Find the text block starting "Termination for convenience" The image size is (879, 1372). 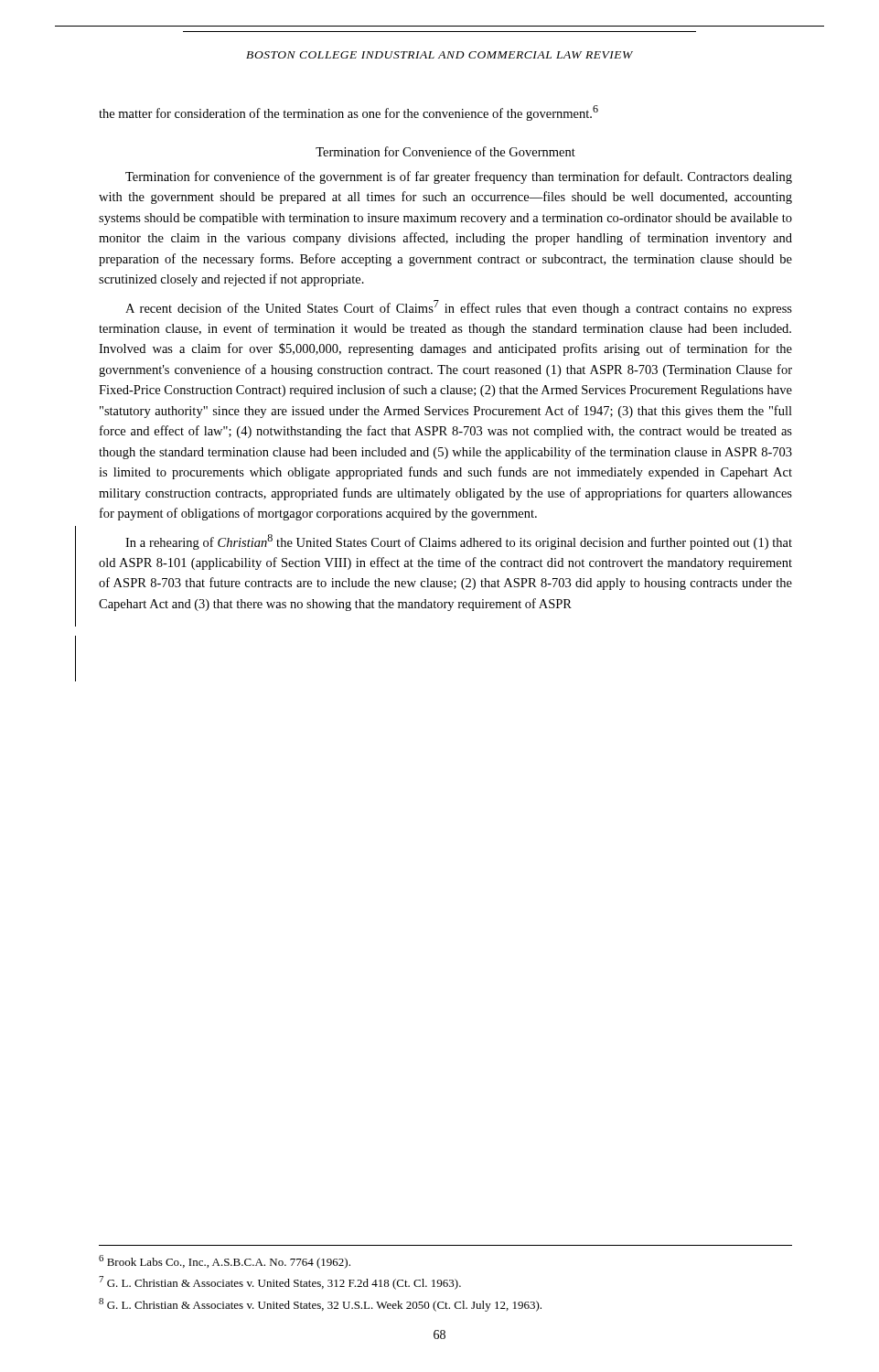pyautogui.click(x=445, y=228)
